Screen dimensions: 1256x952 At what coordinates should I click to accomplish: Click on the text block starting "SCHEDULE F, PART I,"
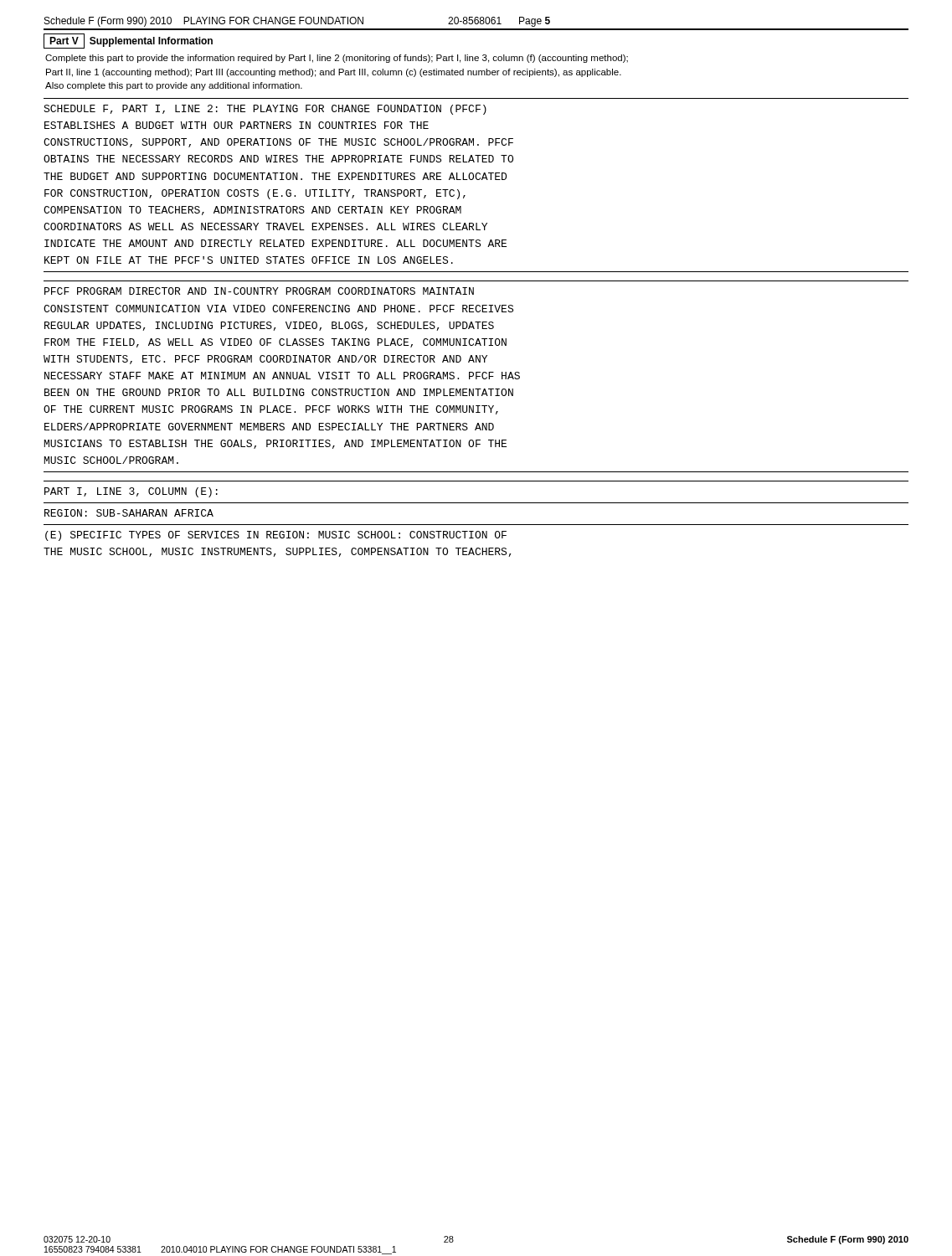point(476,186)
